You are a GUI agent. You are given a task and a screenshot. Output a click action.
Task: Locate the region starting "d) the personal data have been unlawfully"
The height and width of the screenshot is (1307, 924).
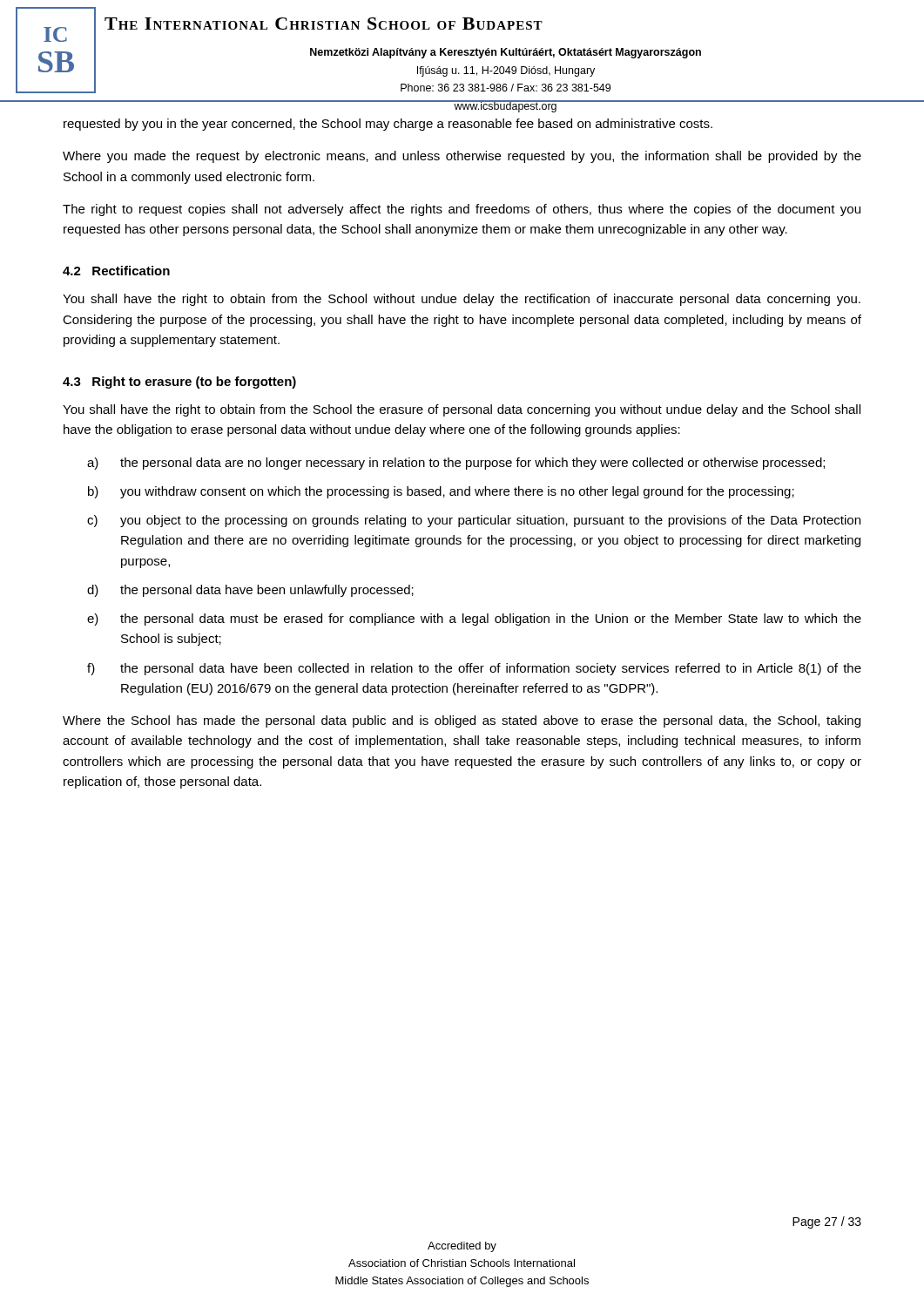click(x=250, y=591)
